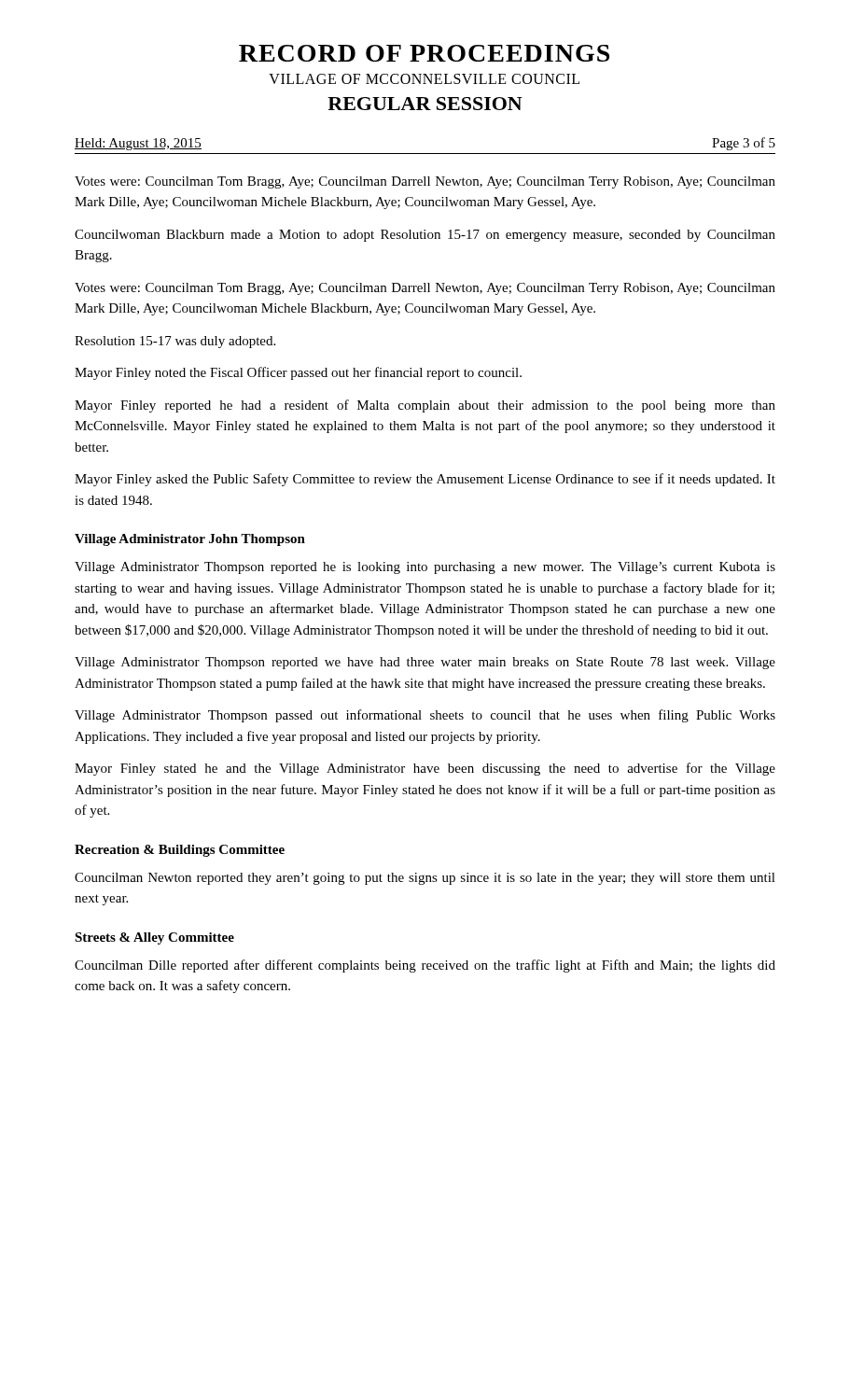Select the text block that says "Councilman Dille reported after"
Screen dimensions: 1400x850
[425, 975]
